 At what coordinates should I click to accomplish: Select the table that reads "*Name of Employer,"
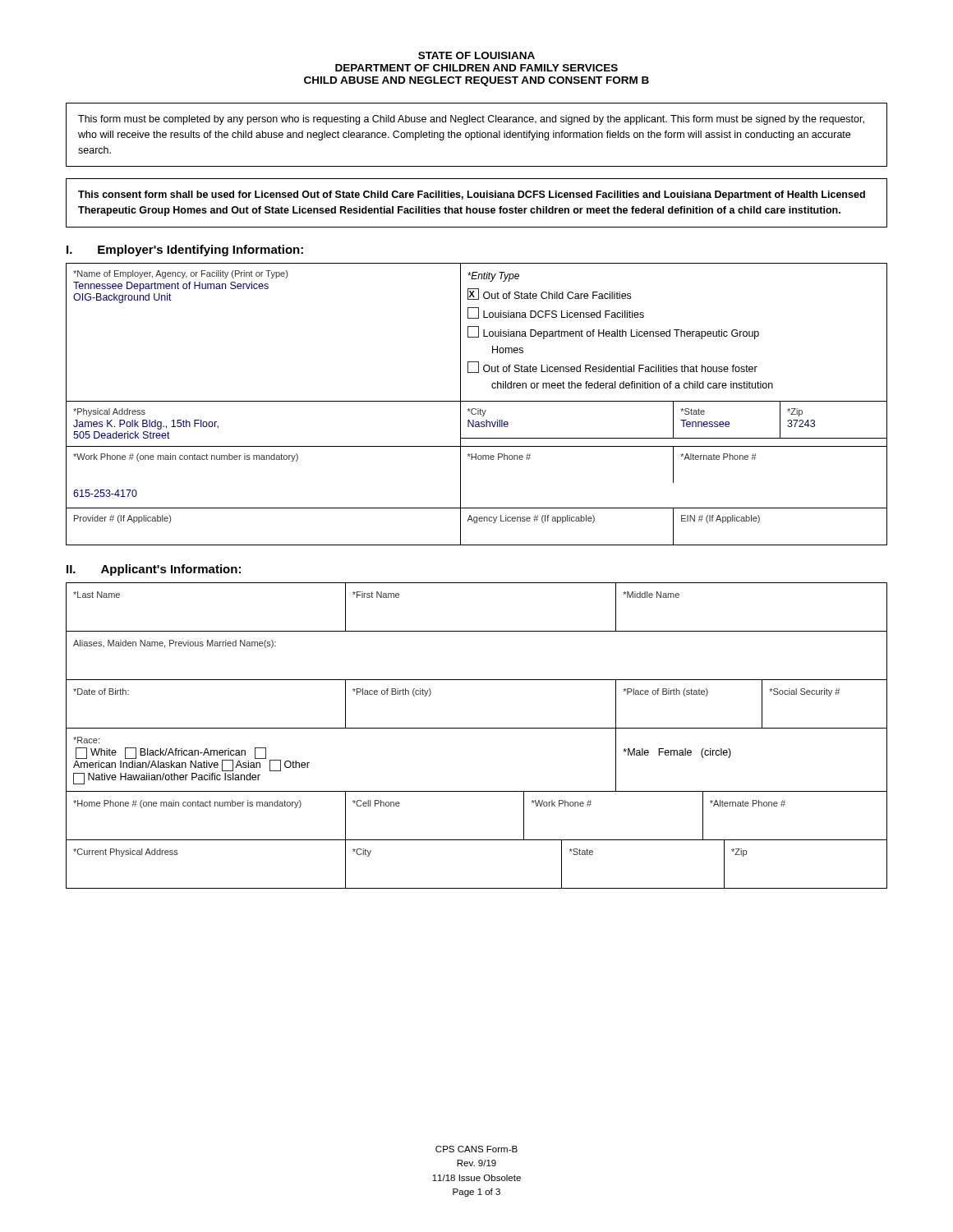tap(476, 404)
